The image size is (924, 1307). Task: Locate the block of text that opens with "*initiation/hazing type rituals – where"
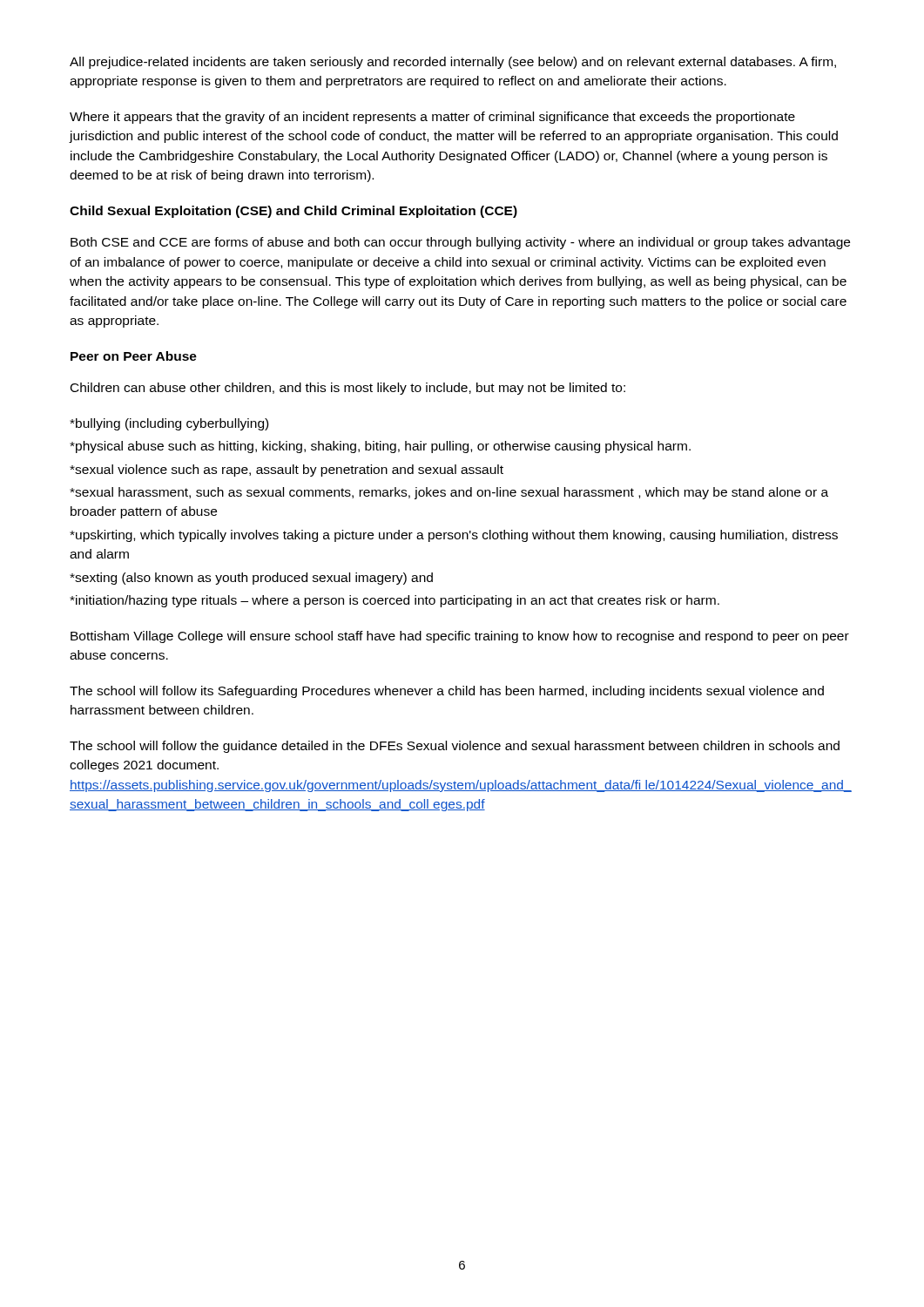(395, 600)
